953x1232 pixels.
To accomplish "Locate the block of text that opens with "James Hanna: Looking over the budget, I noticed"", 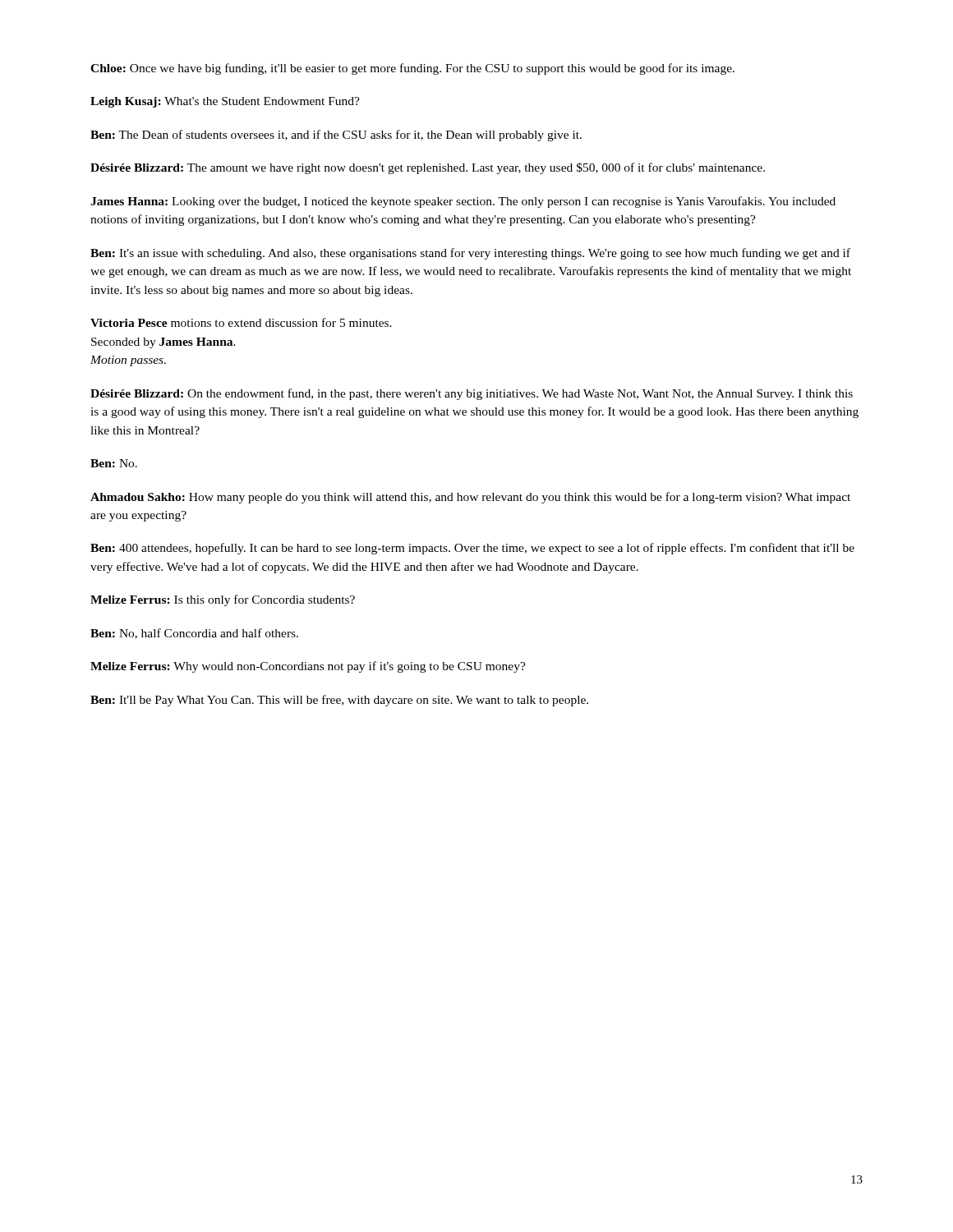I will click(463, 210).
